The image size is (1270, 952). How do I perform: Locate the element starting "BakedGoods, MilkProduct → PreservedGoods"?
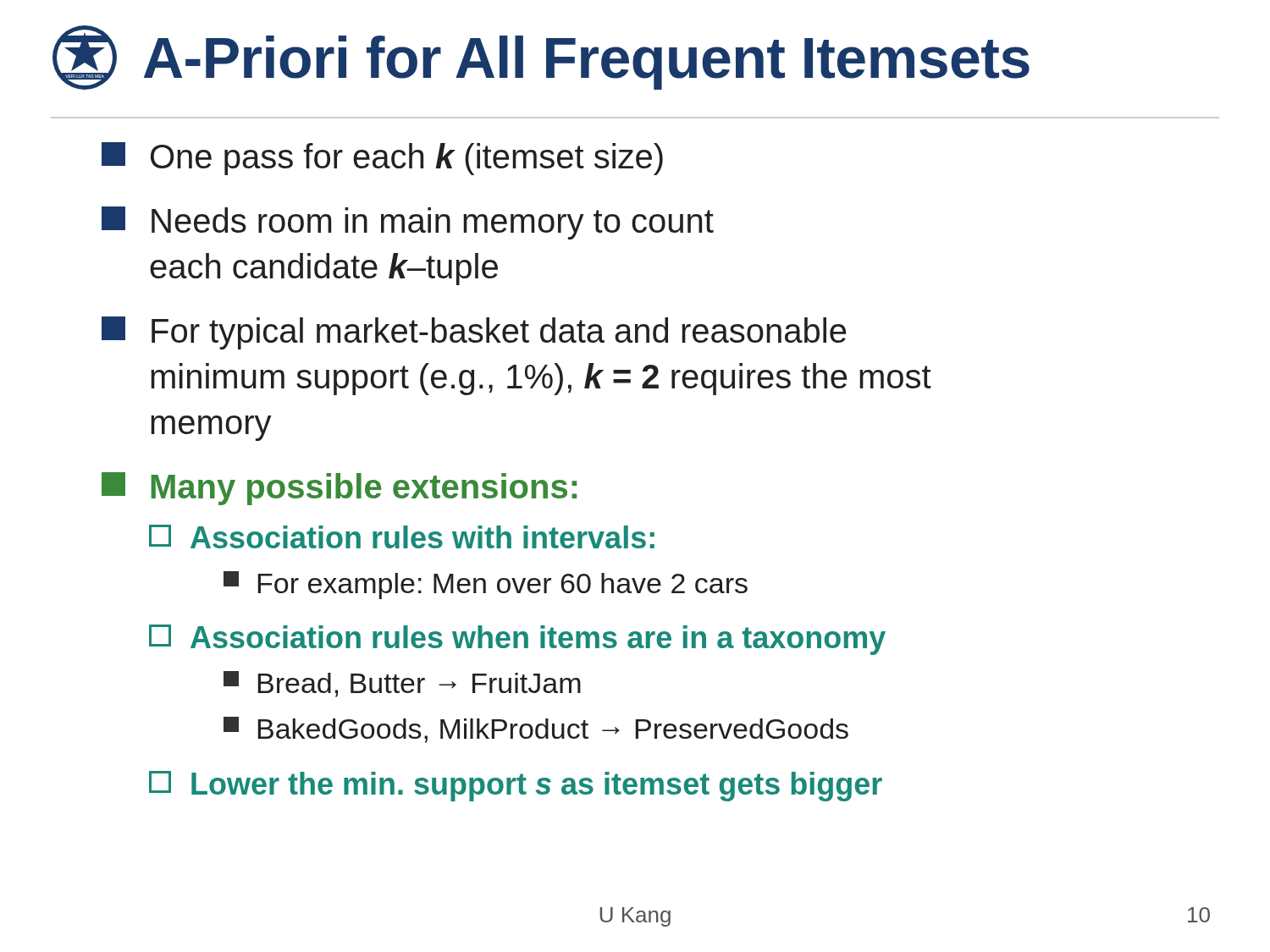536,729
